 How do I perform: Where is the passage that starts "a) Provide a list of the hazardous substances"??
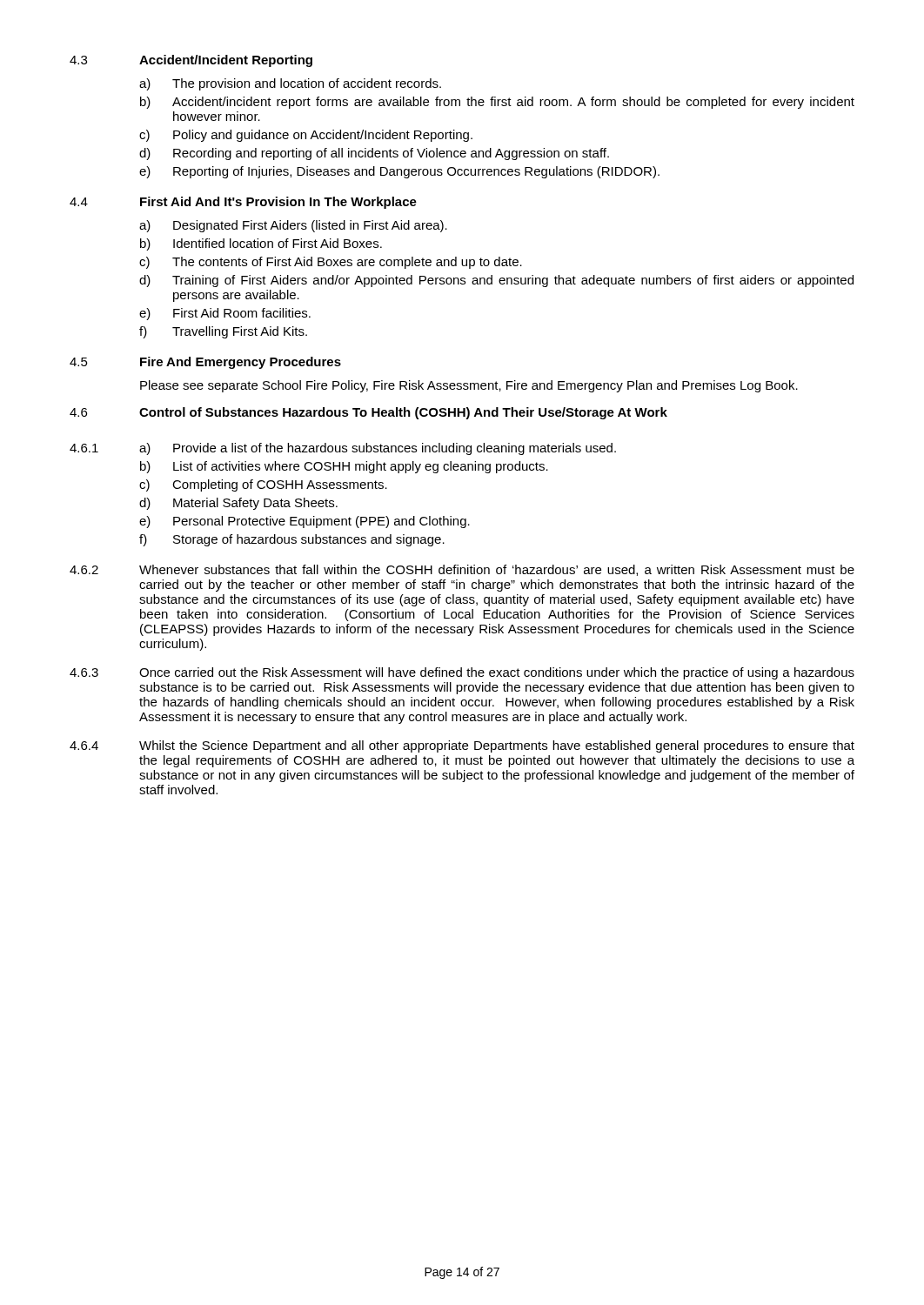[497, 448]
